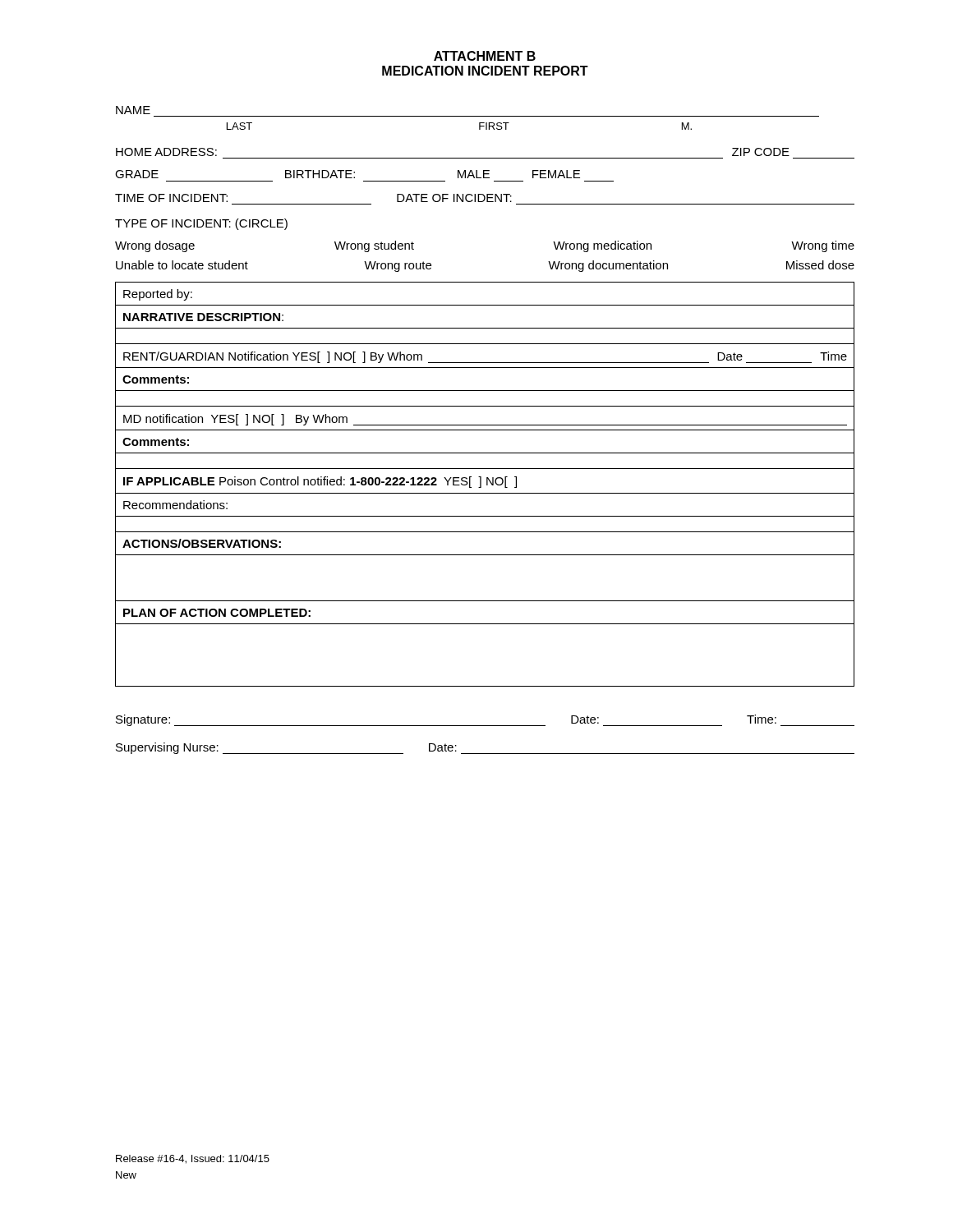Click on the block starting "TYPE OF INCIDENT:"

click(x=202, y=223)
